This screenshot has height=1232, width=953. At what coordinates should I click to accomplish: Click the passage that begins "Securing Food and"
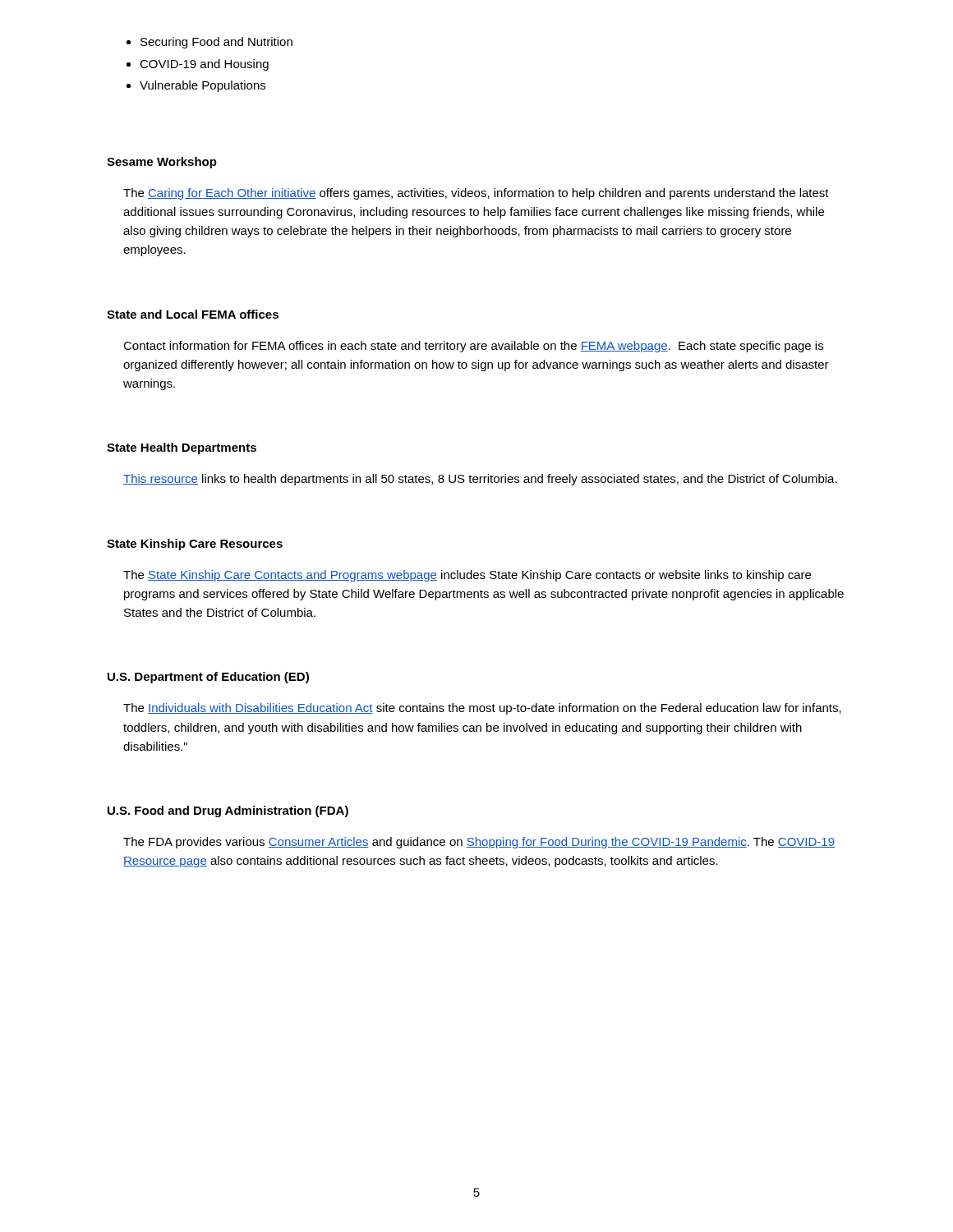(216, 43)
